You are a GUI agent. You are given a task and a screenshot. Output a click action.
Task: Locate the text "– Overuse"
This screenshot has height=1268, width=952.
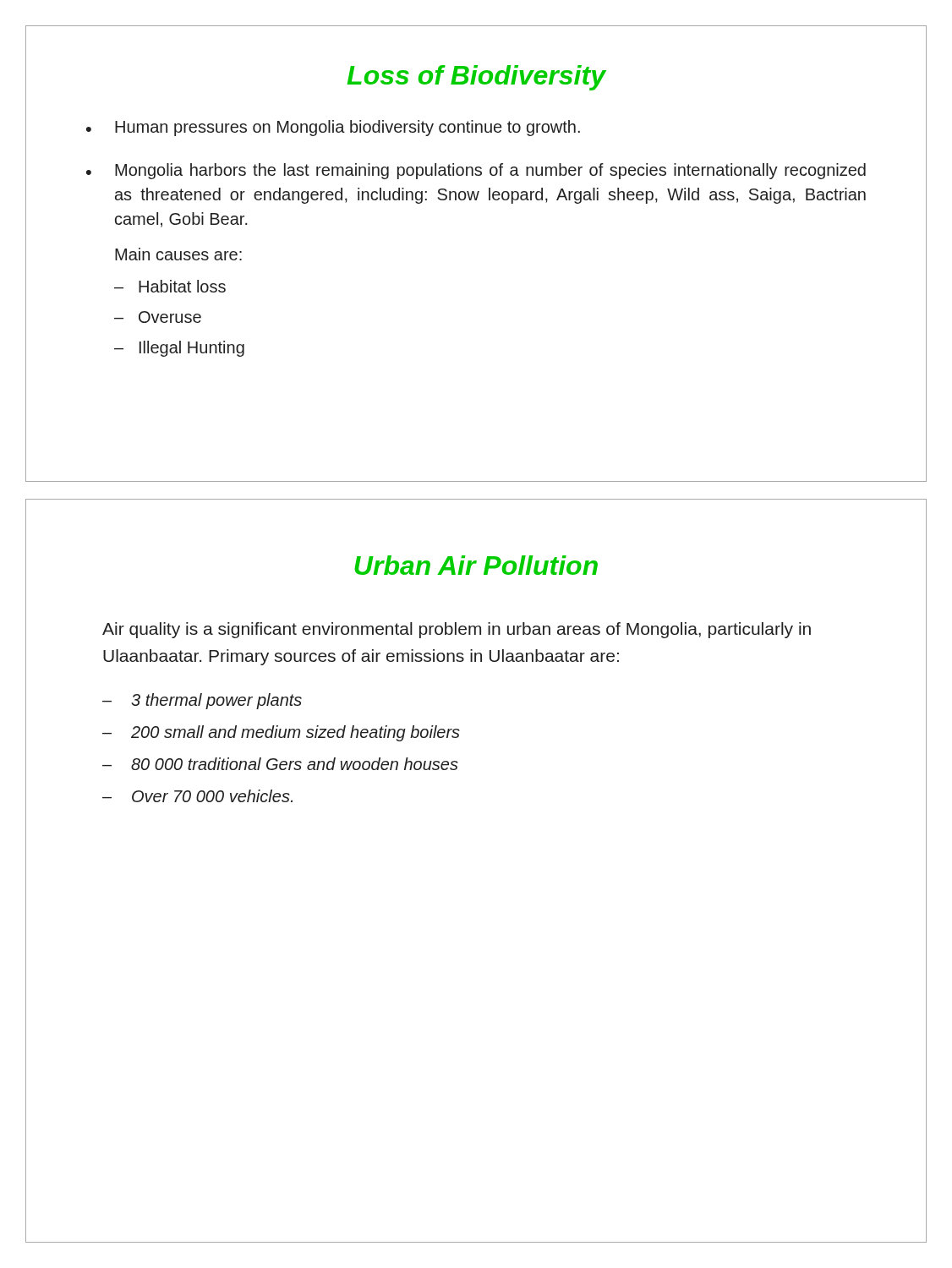point(158,317)
